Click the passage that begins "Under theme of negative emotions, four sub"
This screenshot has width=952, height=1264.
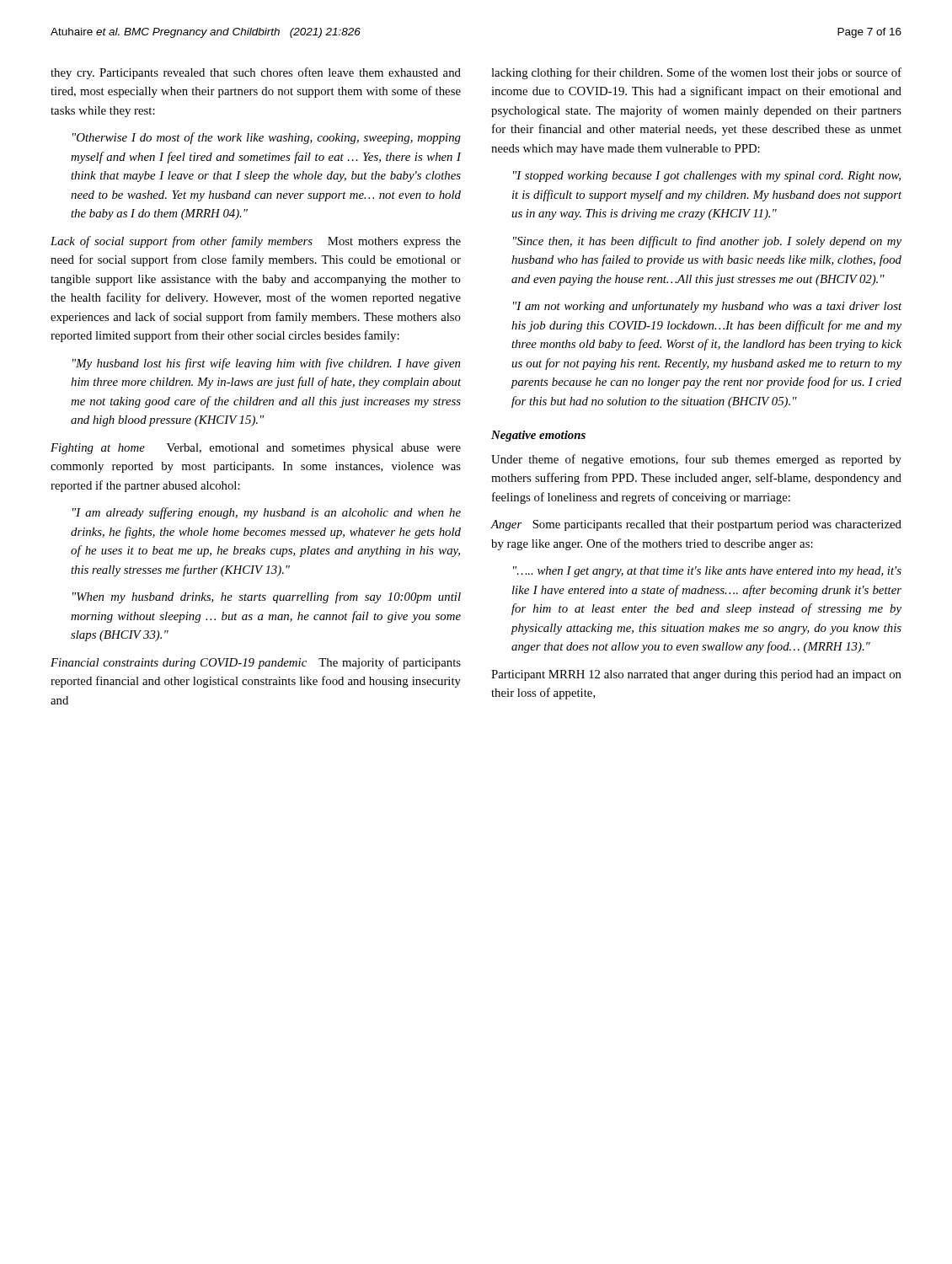click(x=696, y=478)
